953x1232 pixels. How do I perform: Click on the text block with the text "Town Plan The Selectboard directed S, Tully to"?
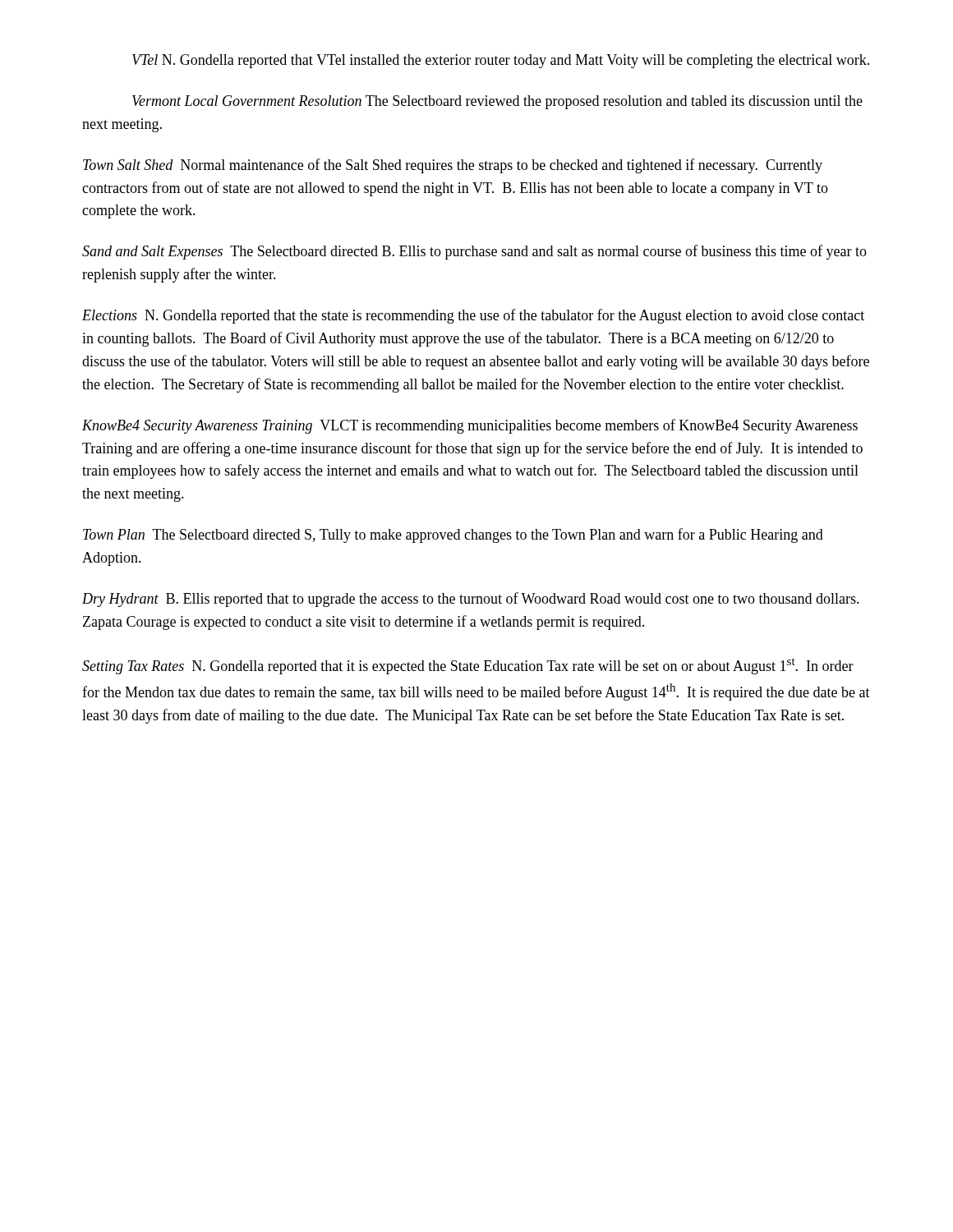[453, 546]
